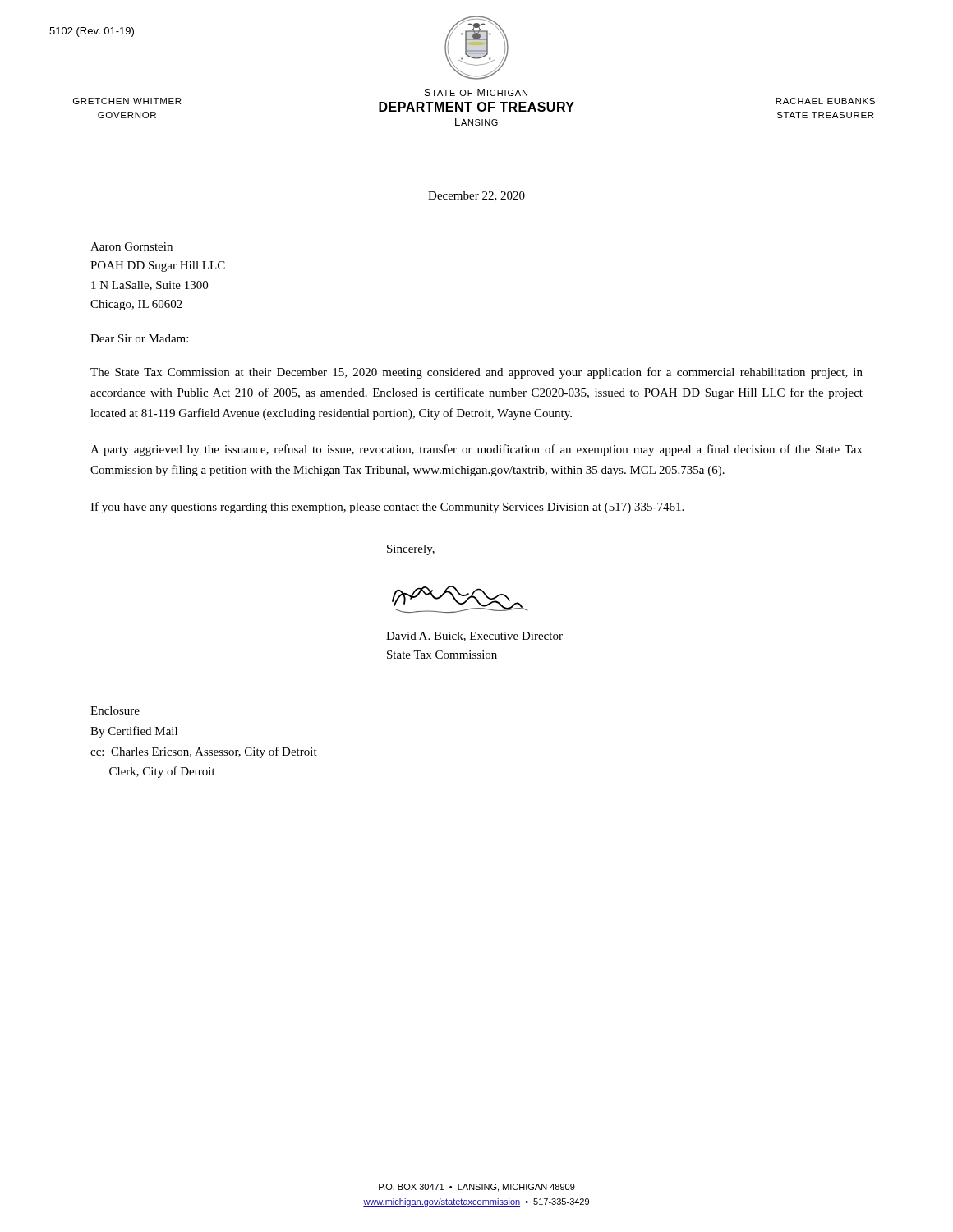953x1232 pixels.
Task: Select the block starting "Enclosure By Certified Mail cc: Charles Ericson, Assessor,"
Action: point(204,741)
